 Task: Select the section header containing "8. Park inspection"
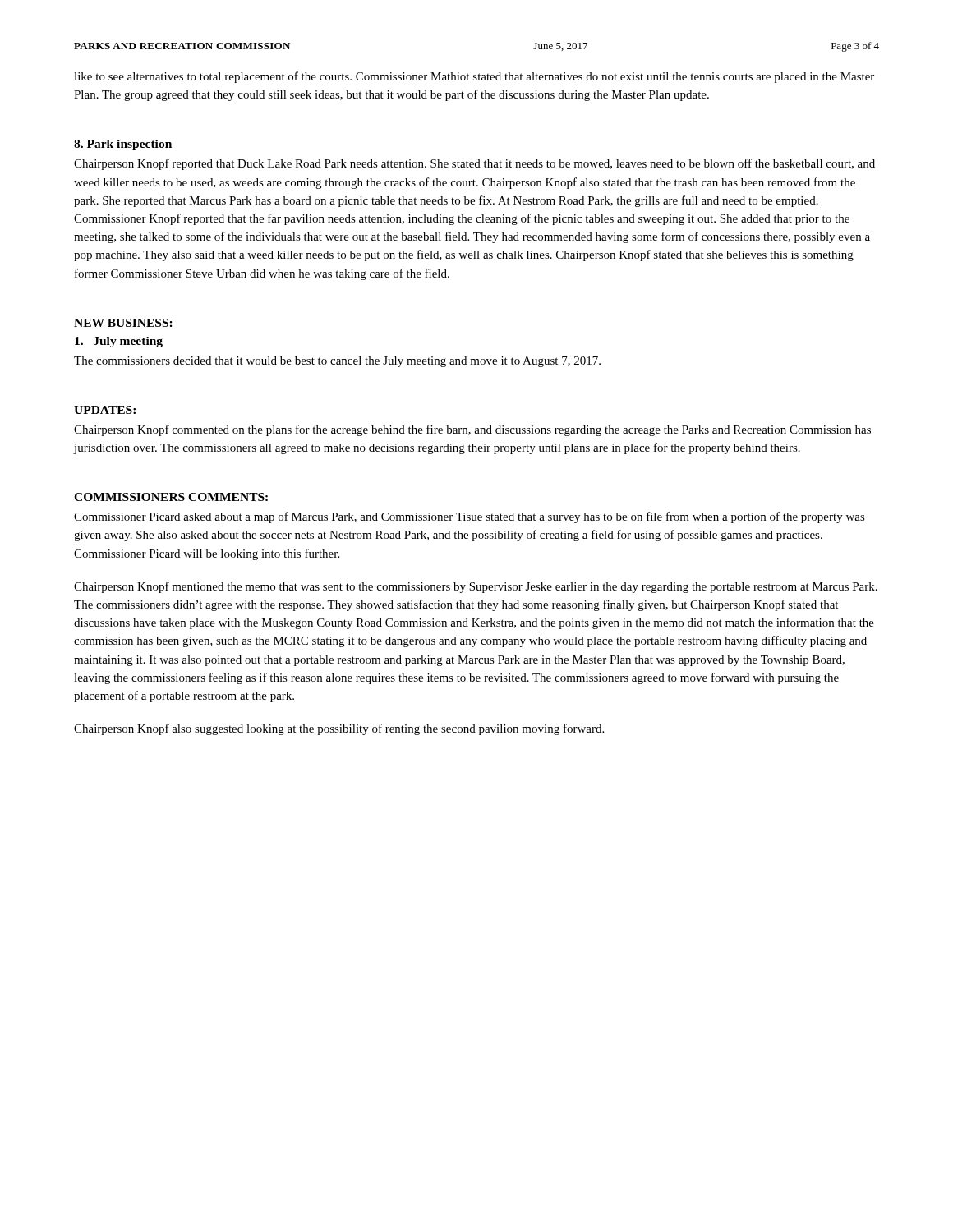tap(123, 144)
